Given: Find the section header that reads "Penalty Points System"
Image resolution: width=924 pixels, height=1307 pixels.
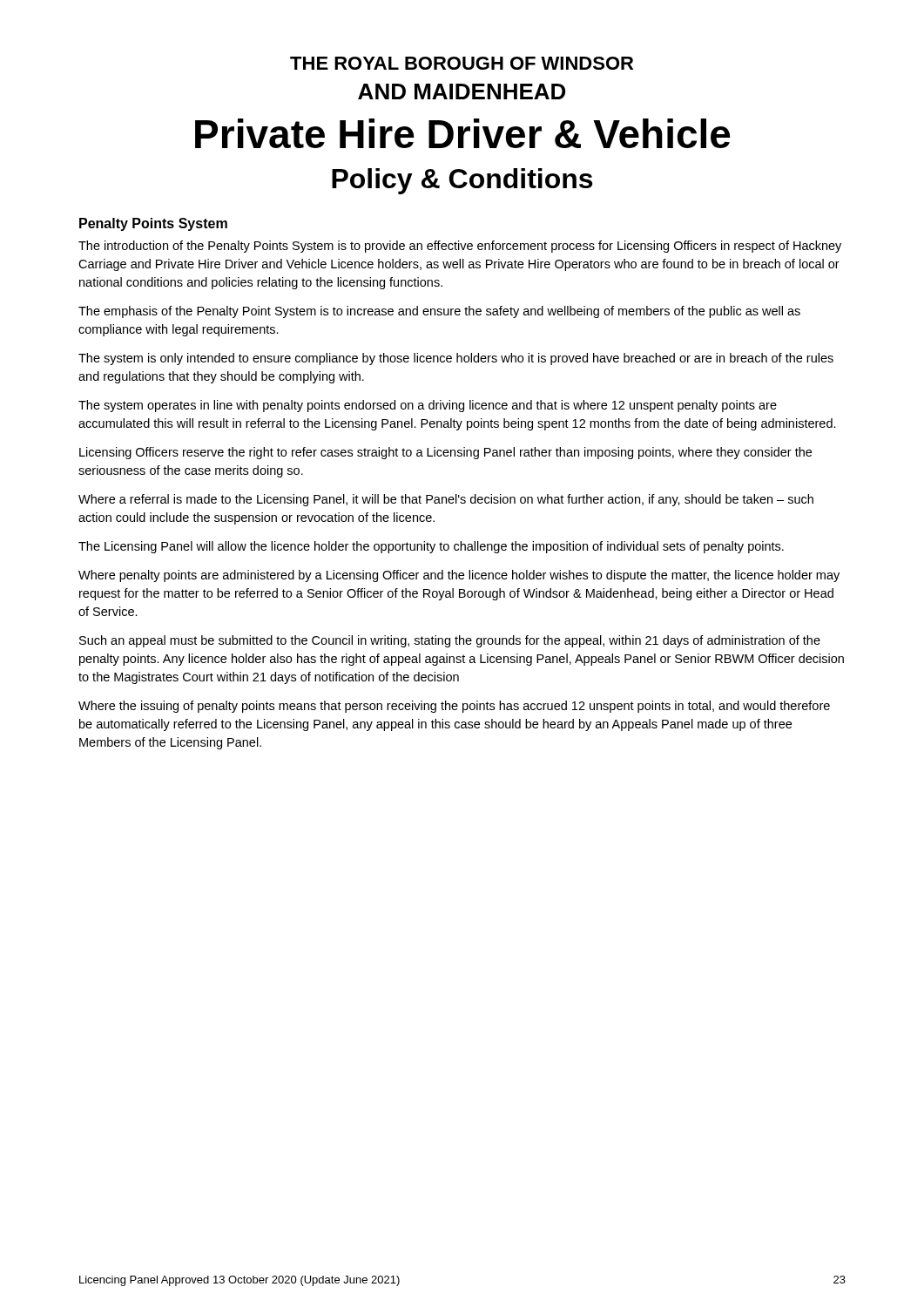Looking at the screenshot, I should tap(153, 223).
